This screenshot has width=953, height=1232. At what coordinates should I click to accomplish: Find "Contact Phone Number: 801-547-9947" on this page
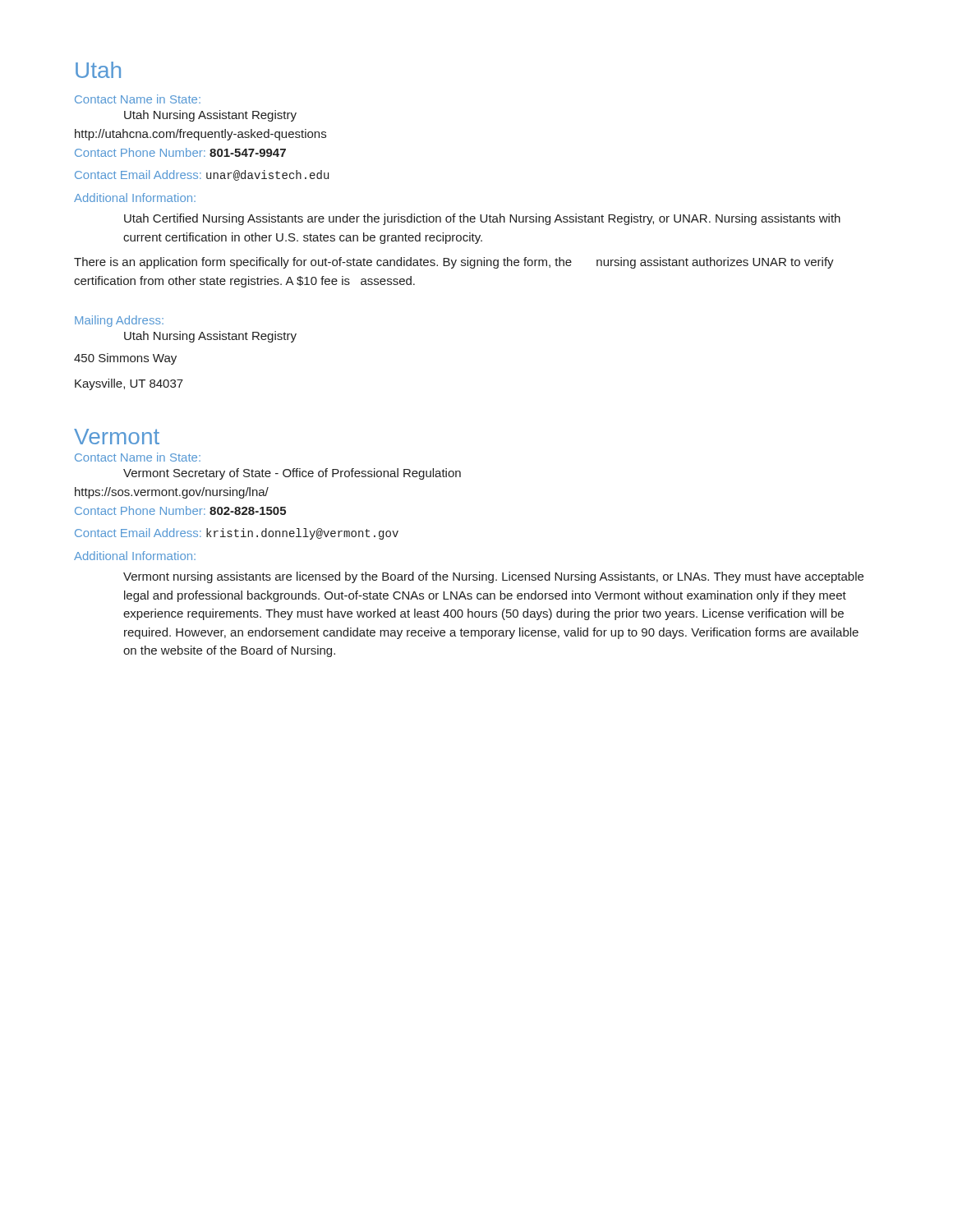click(x=180, y=152)
